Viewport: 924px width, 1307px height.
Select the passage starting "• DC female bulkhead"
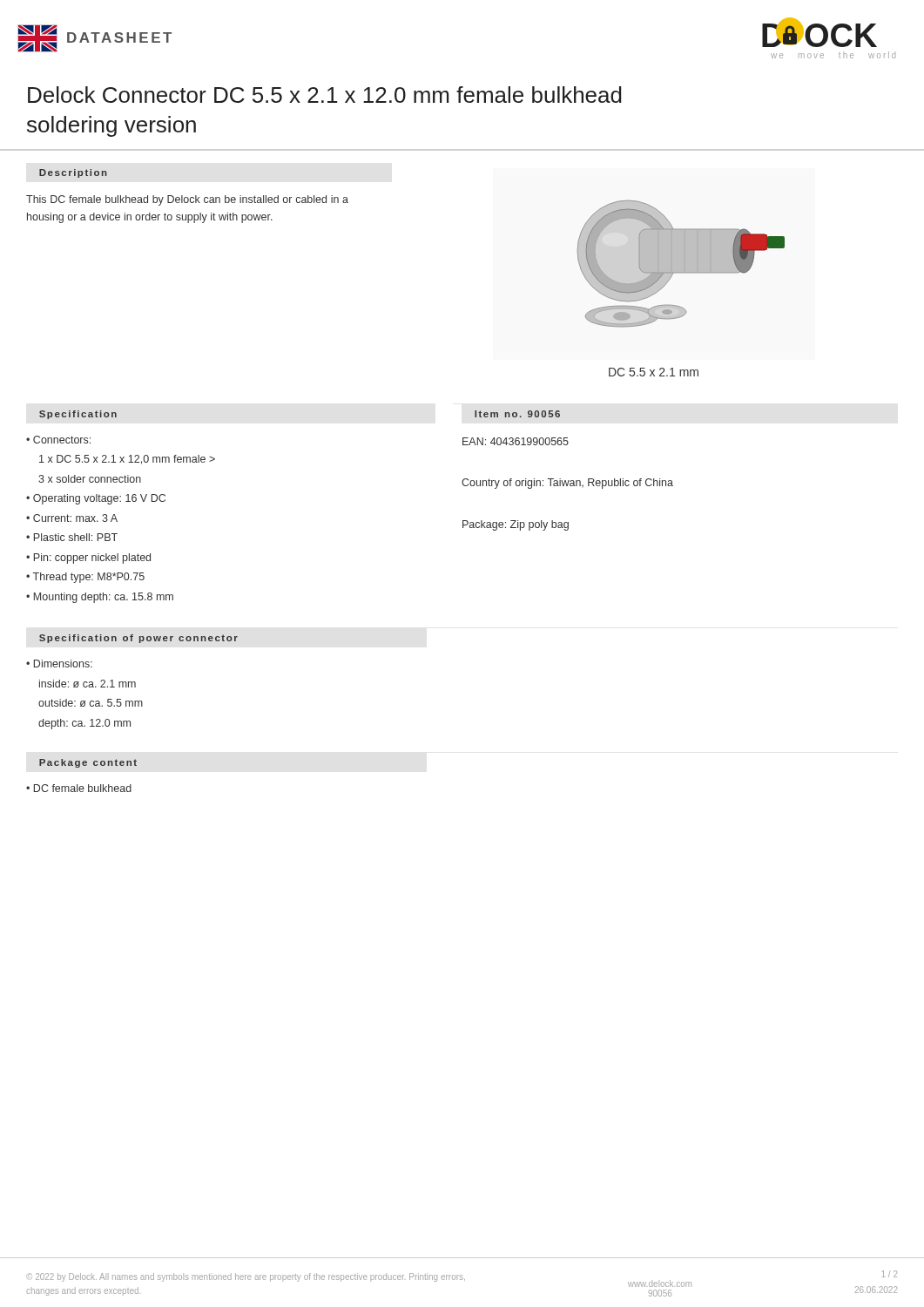[x=79, y=789]
